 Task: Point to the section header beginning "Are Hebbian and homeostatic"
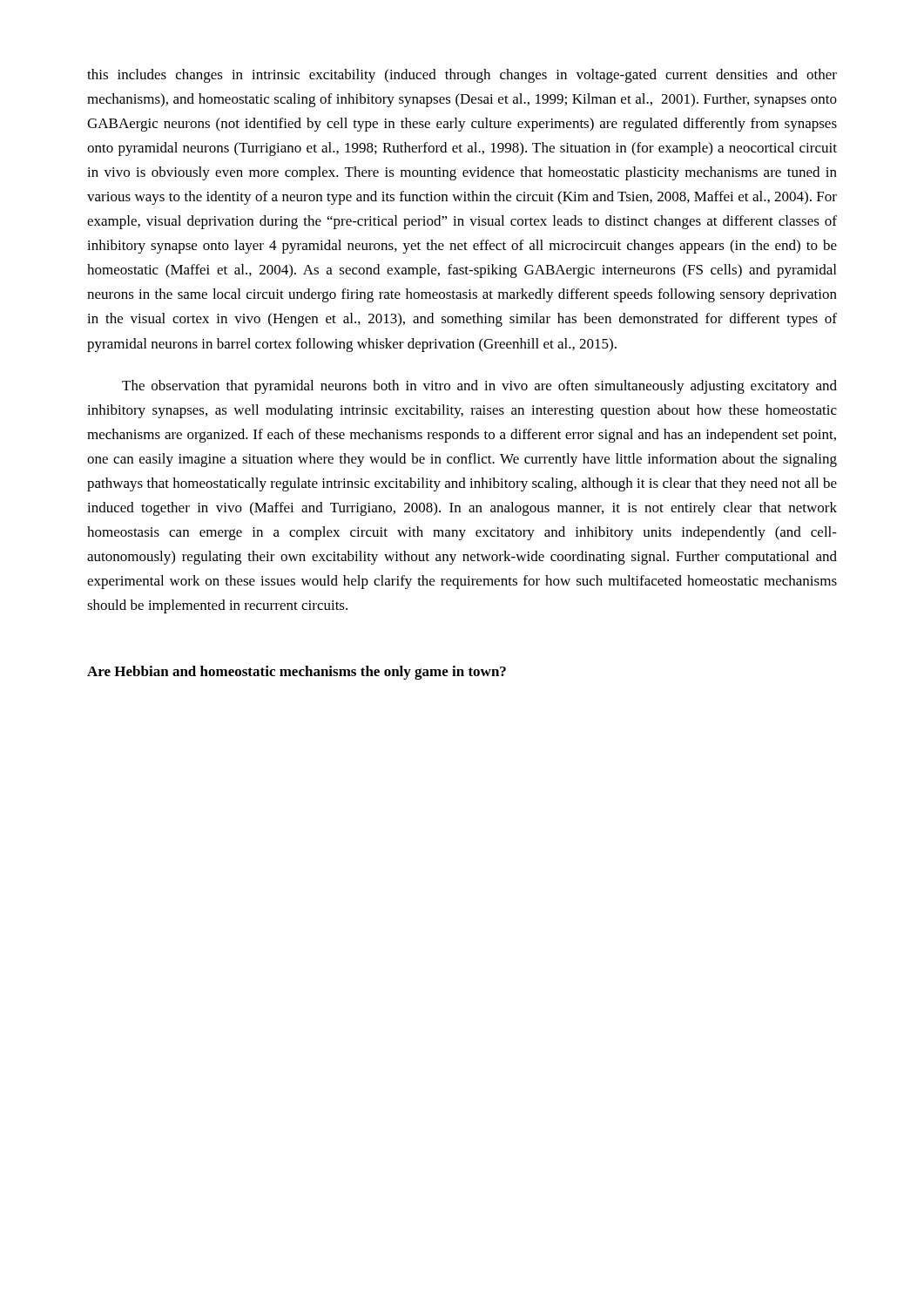coord(297,671)
